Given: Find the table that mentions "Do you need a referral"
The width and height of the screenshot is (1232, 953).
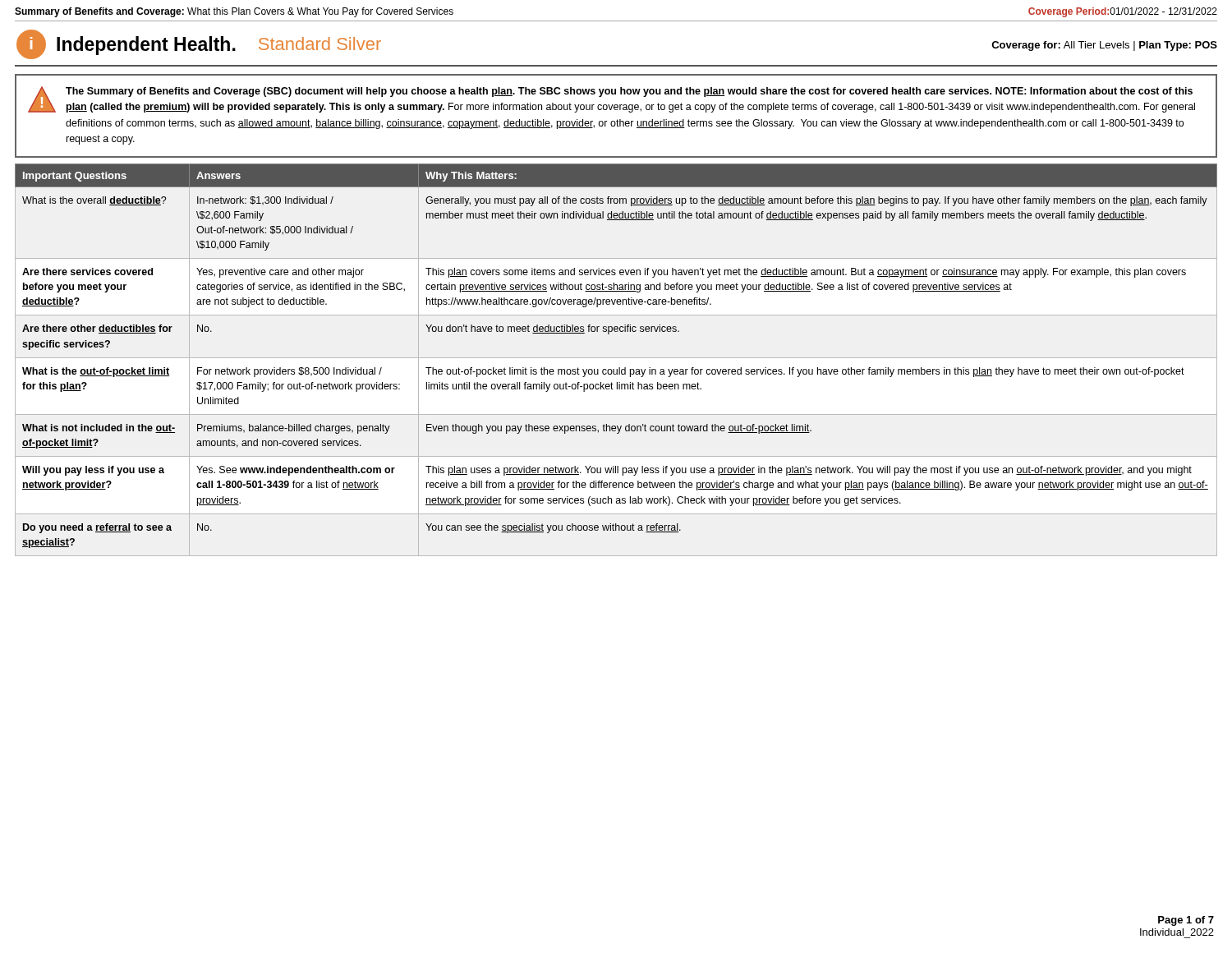Looking at the screenshot, I should pos(616,360).
